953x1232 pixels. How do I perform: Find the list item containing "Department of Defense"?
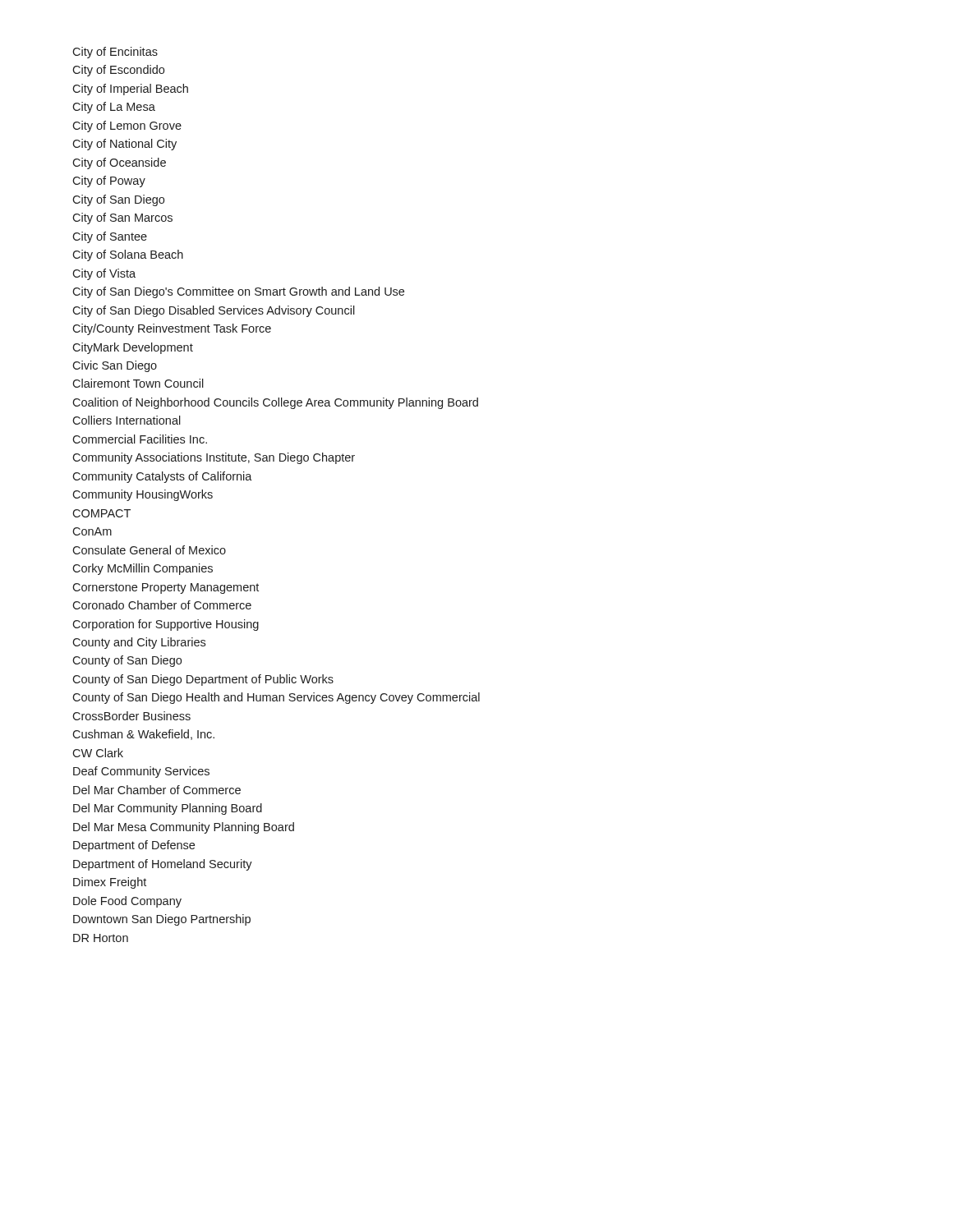(x=134, y=845)
